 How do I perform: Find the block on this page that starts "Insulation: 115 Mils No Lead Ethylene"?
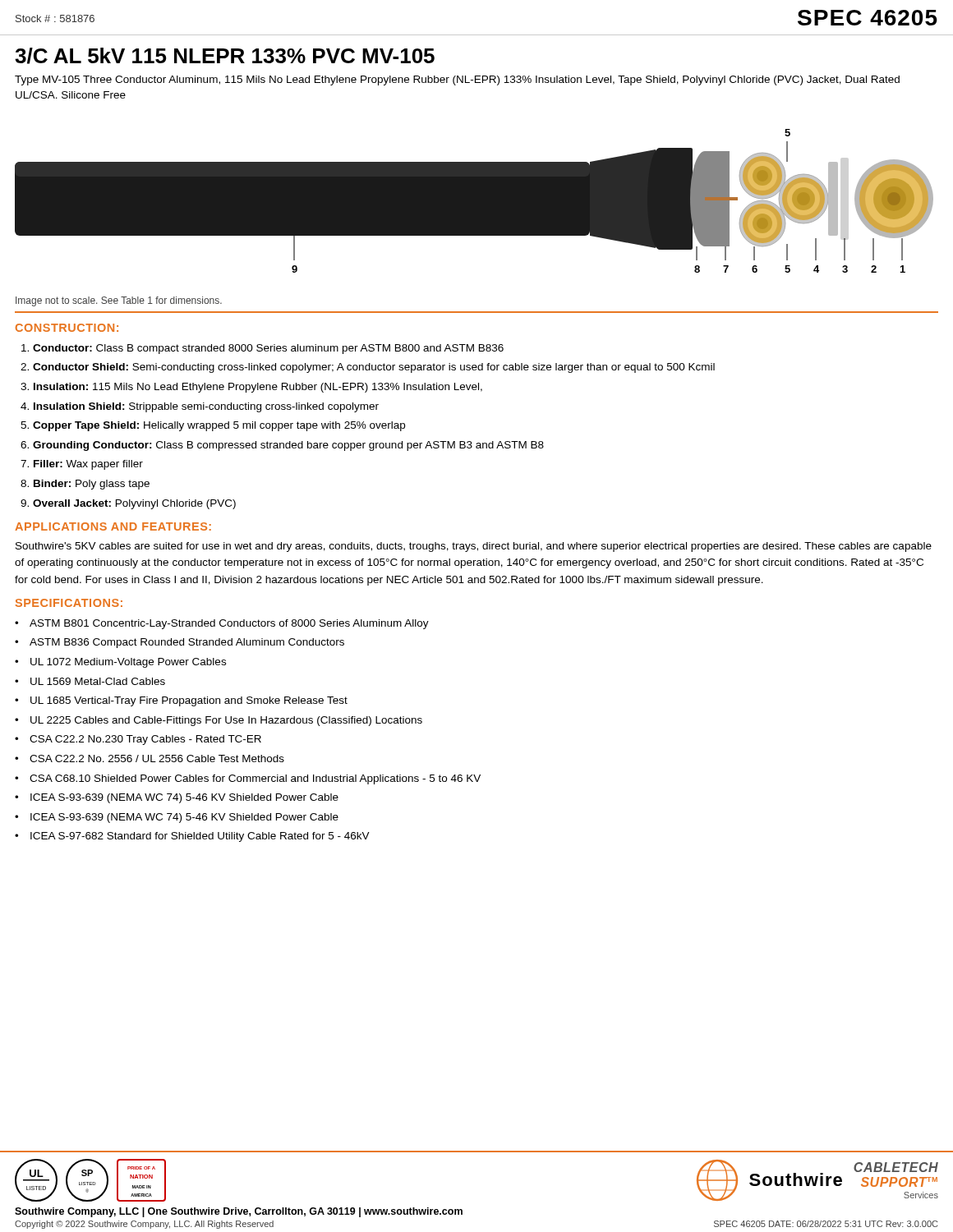pos(258,386)
